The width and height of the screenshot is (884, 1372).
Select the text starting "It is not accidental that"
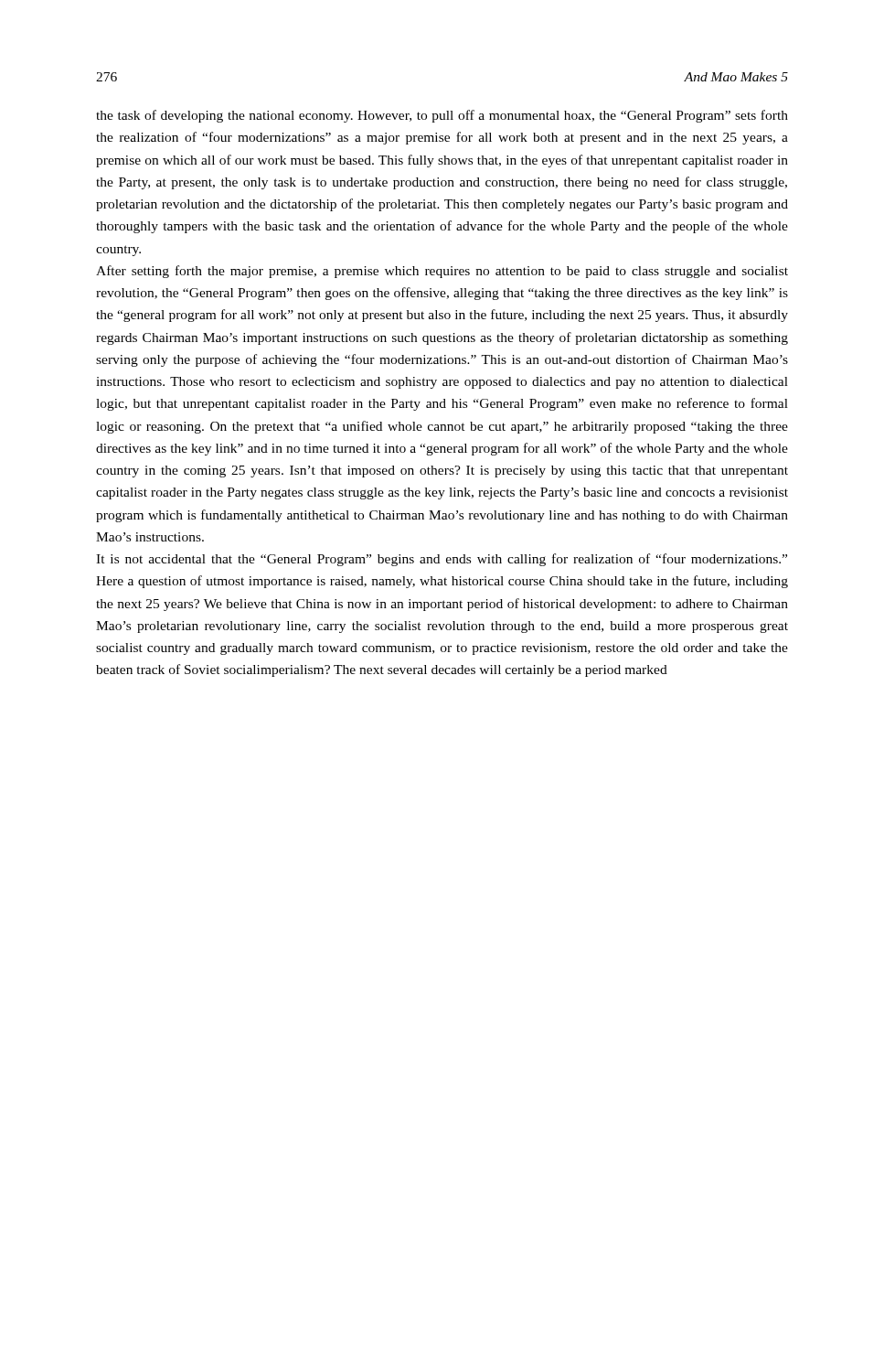(x=442, y=614)
